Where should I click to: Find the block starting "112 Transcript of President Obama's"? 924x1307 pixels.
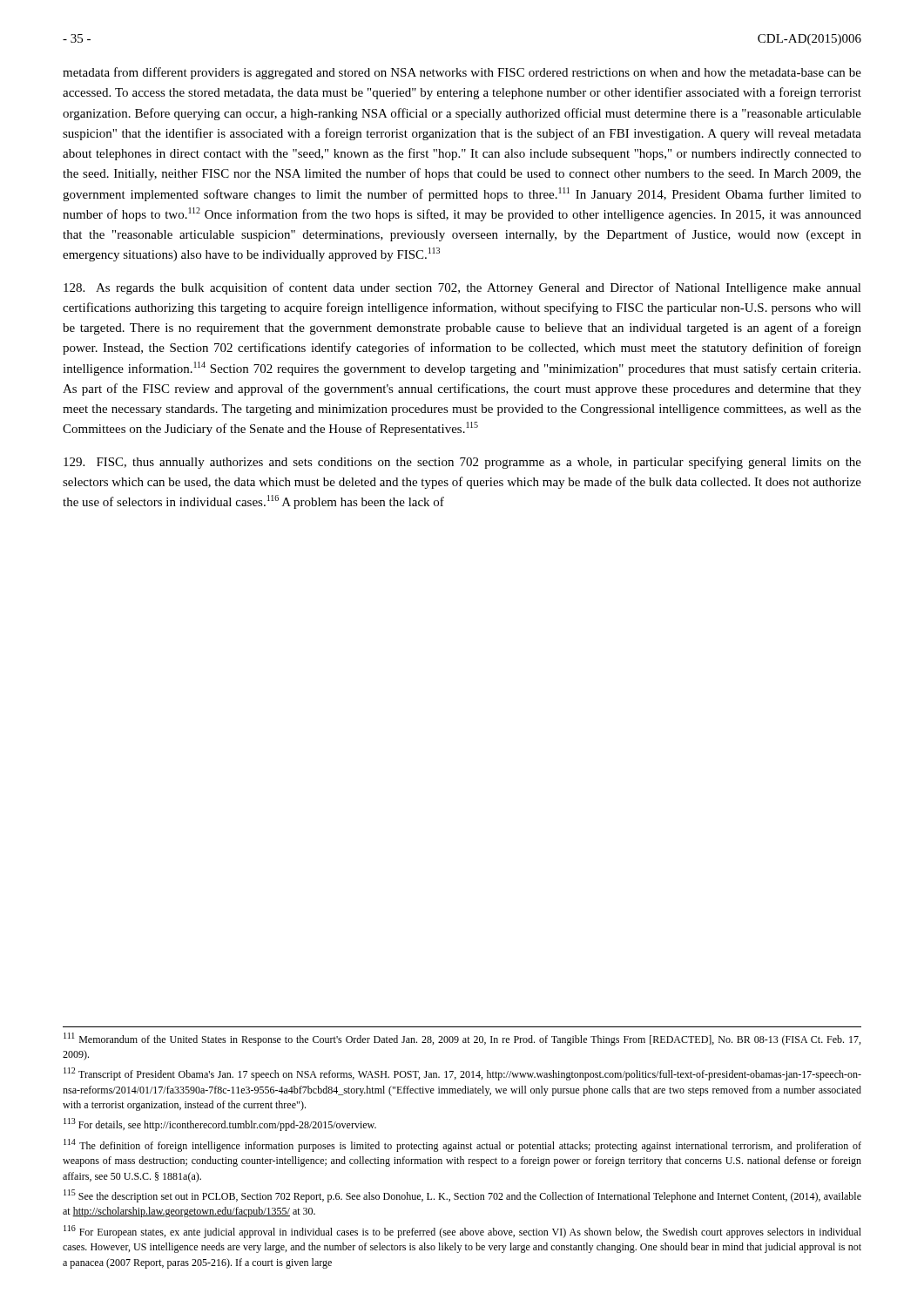click(x=462, y=1089)
